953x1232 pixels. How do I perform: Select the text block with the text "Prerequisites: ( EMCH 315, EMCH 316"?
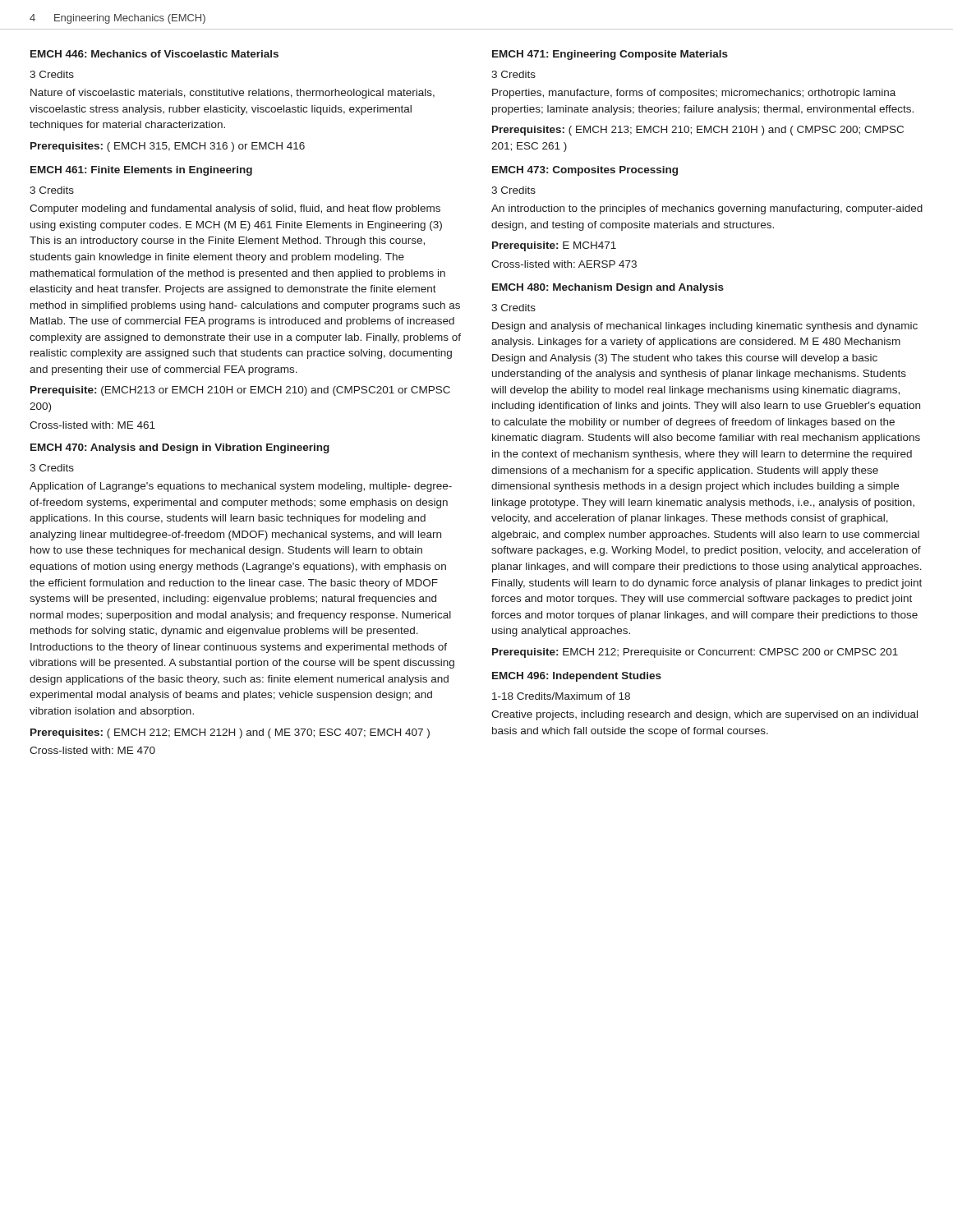click(167, 145)
